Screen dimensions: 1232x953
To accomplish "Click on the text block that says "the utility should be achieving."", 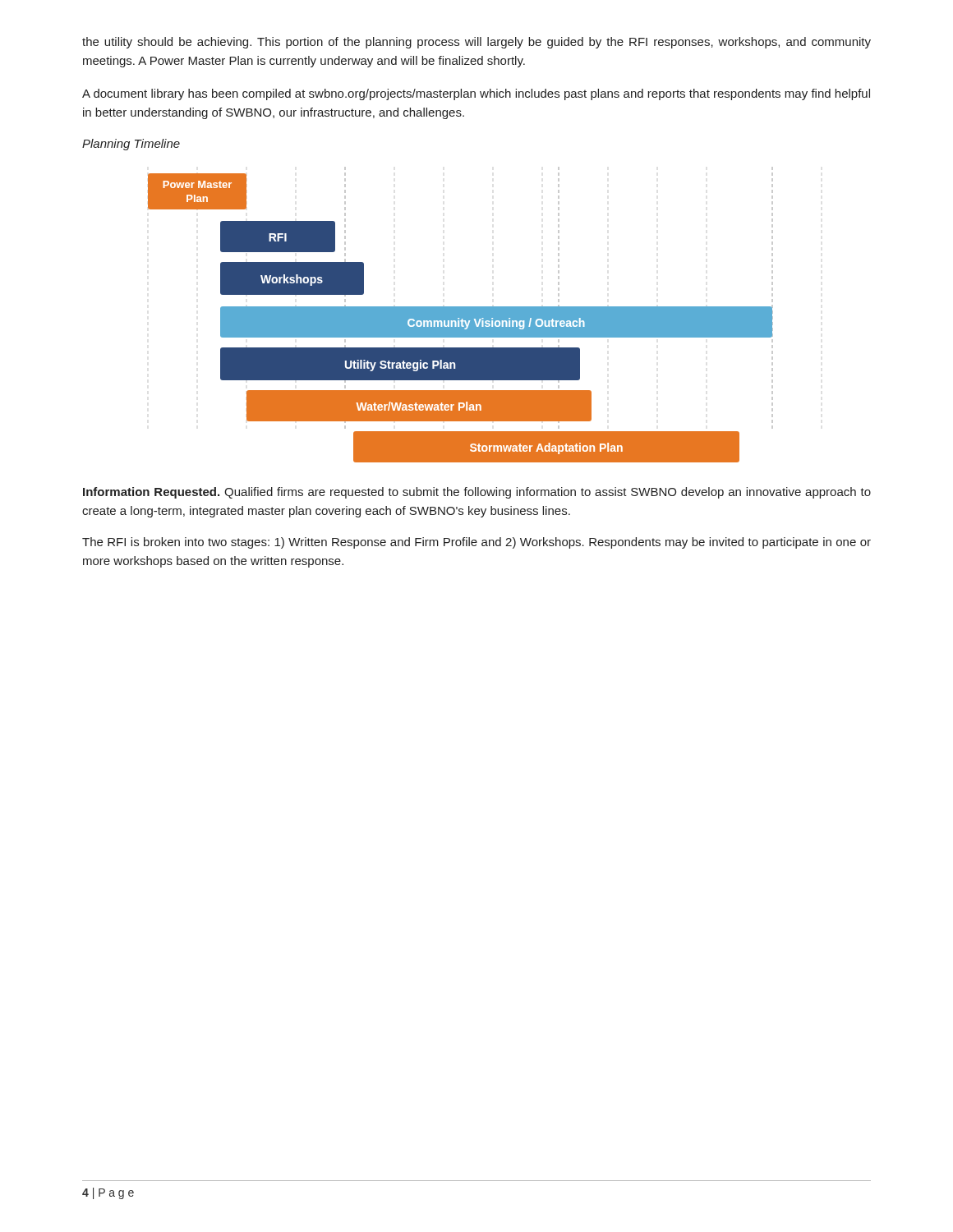I will [x=476, y=51].
